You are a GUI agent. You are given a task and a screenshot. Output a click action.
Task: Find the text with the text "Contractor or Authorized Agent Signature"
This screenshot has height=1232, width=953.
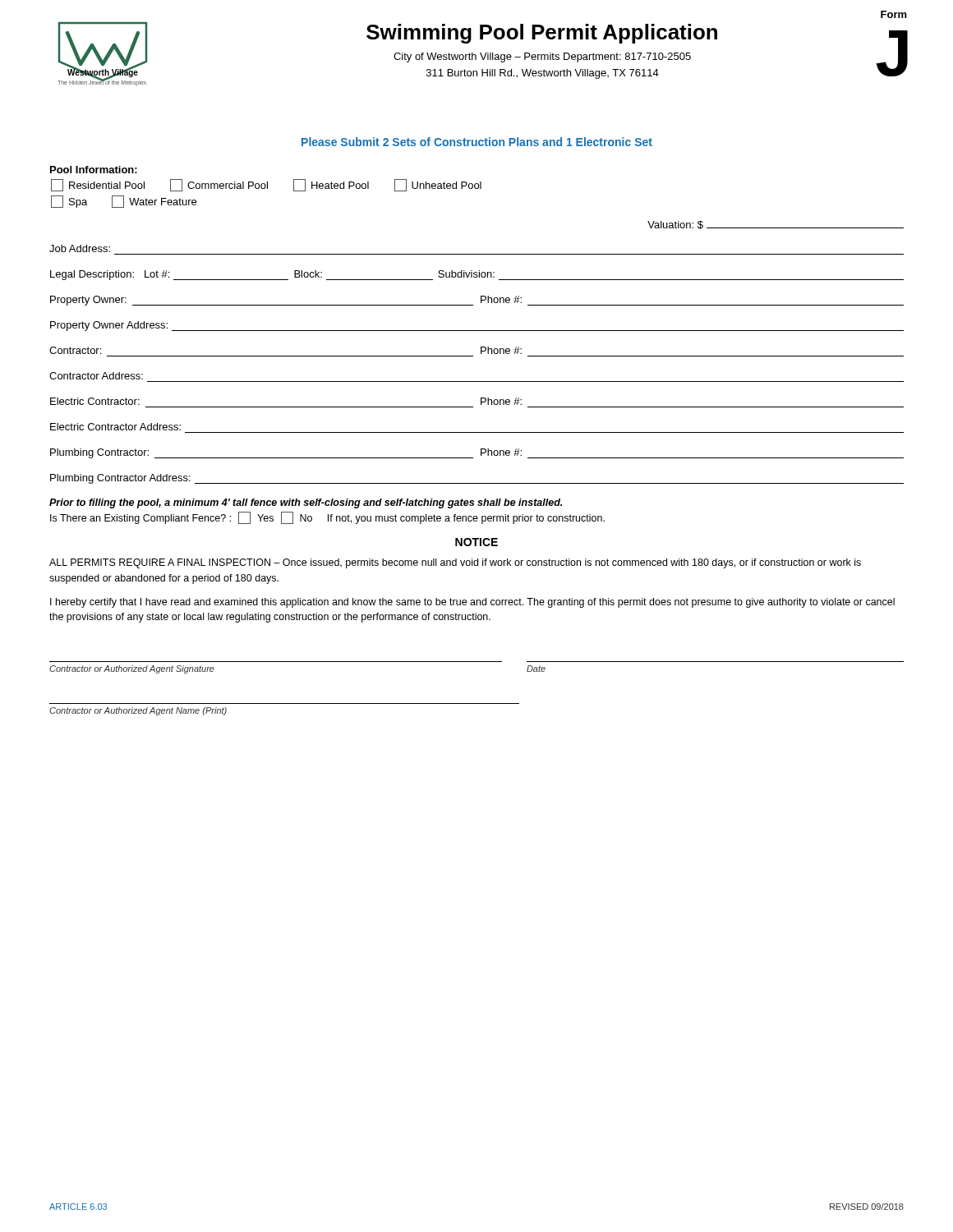pos(132,669)
